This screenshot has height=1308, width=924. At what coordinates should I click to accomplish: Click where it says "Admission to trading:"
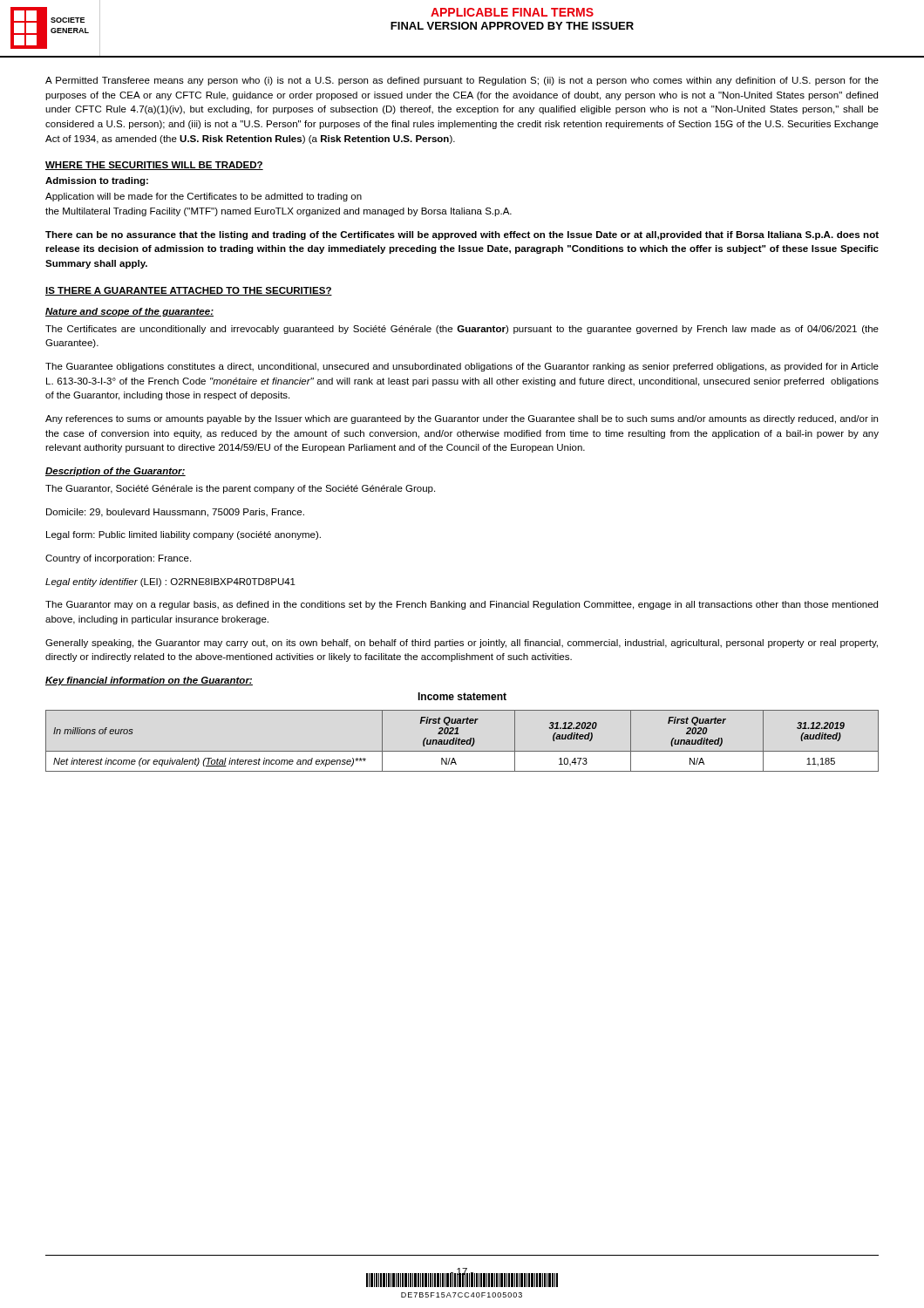click(97, 181)
